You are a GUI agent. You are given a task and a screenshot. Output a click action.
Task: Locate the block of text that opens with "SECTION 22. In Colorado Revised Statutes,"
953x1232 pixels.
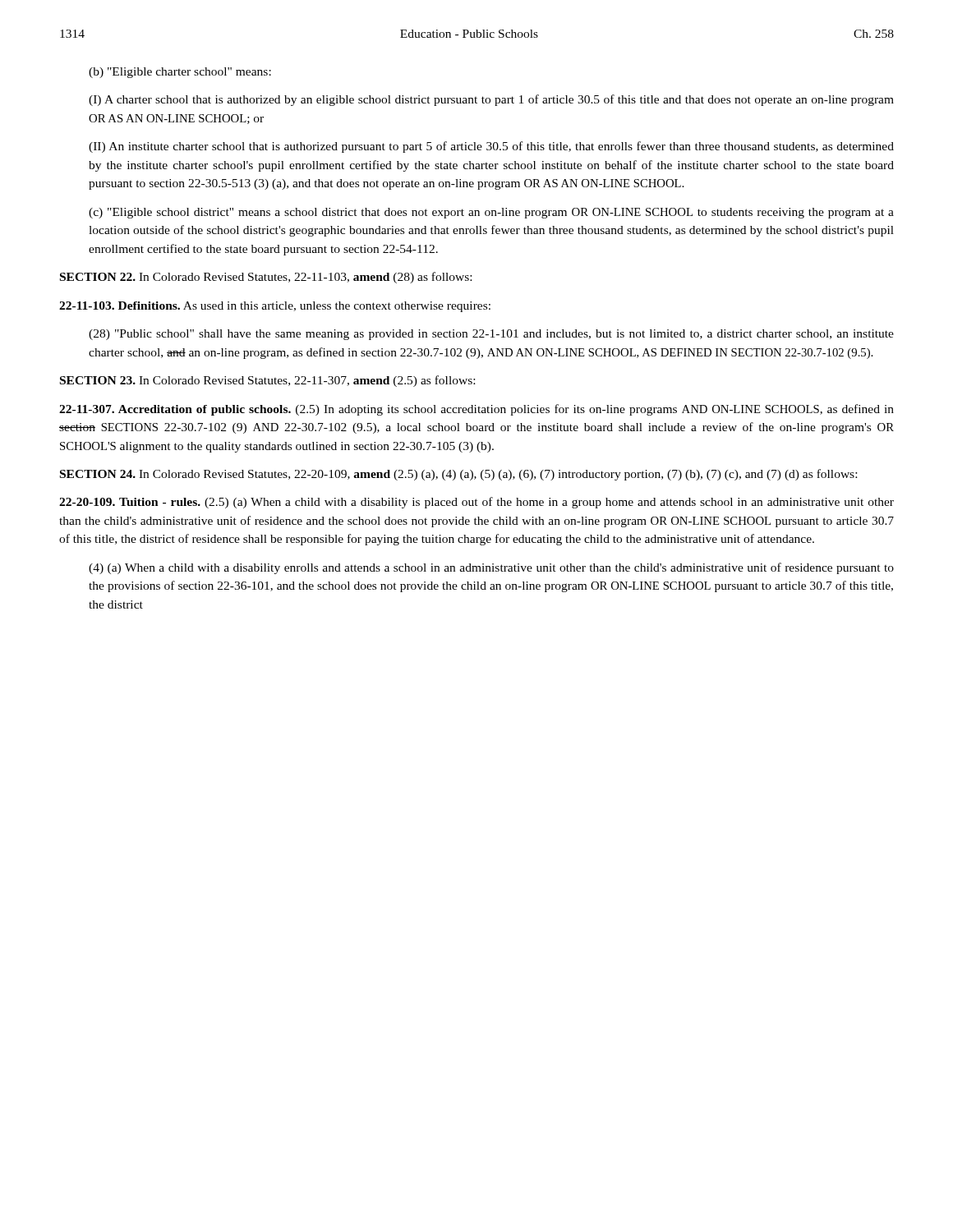tap(476, 277)
